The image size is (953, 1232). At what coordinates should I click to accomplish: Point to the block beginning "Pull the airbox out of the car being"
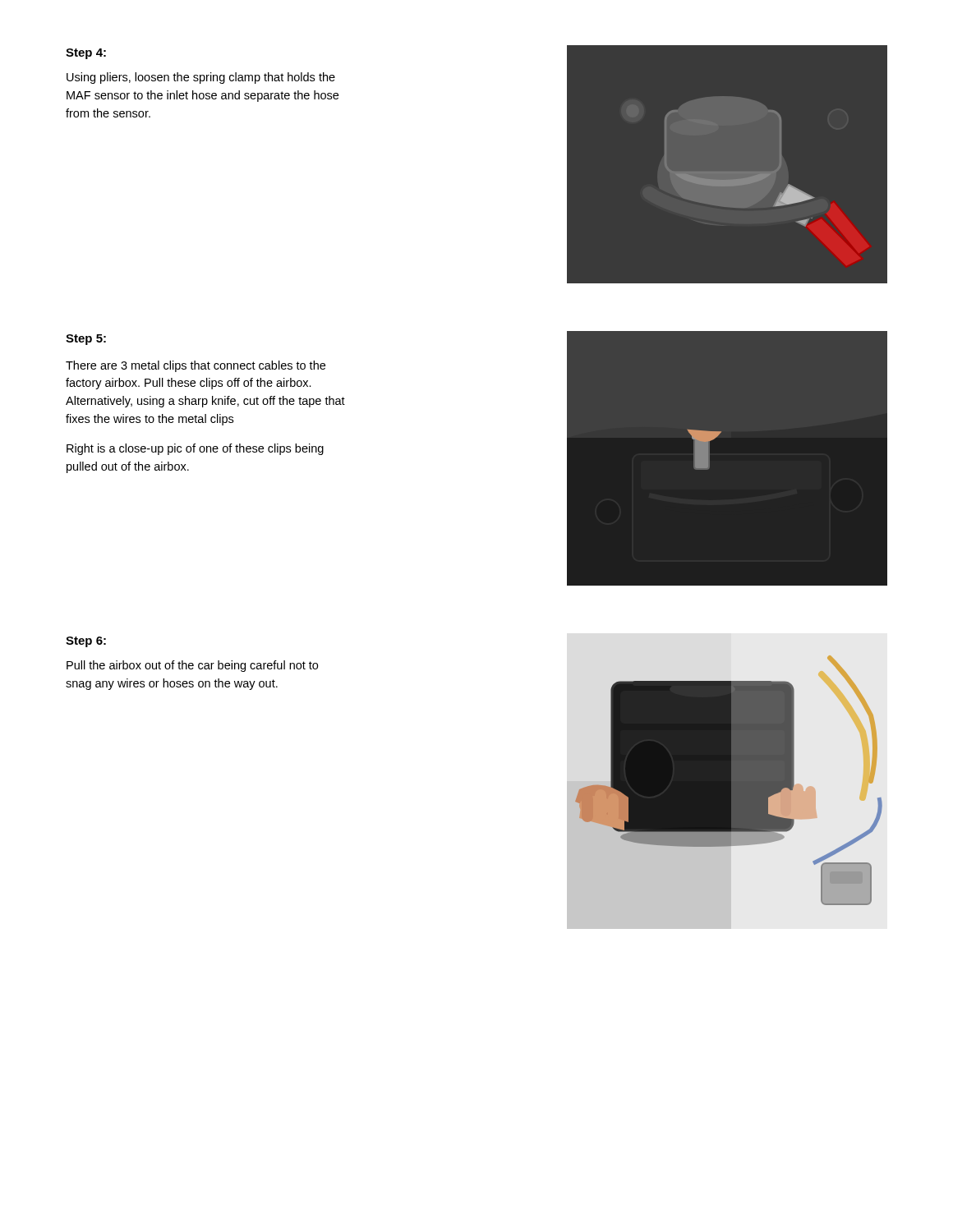coord(192,674)
